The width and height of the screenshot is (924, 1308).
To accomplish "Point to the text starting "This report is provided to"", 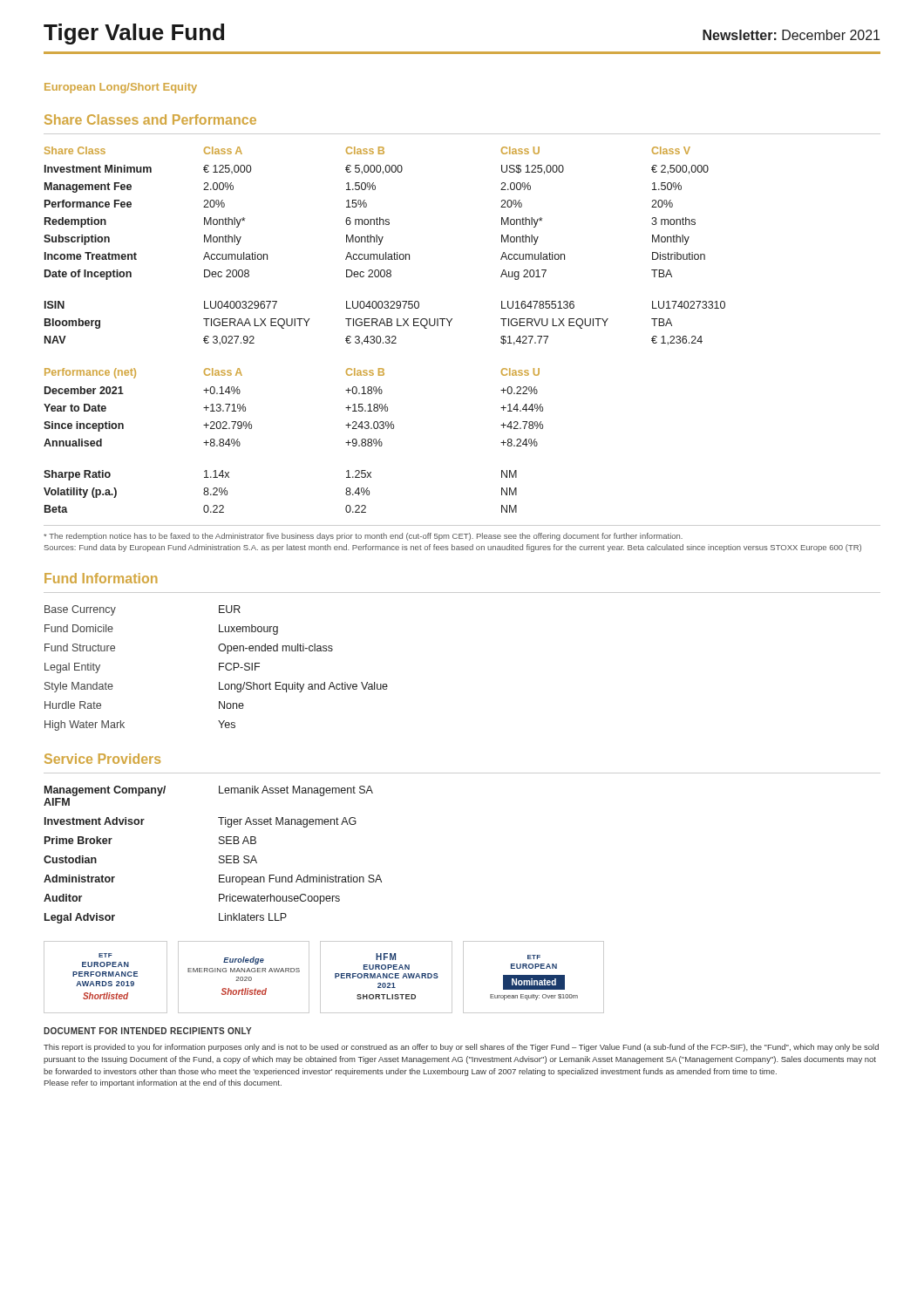I will point(461,1065).
